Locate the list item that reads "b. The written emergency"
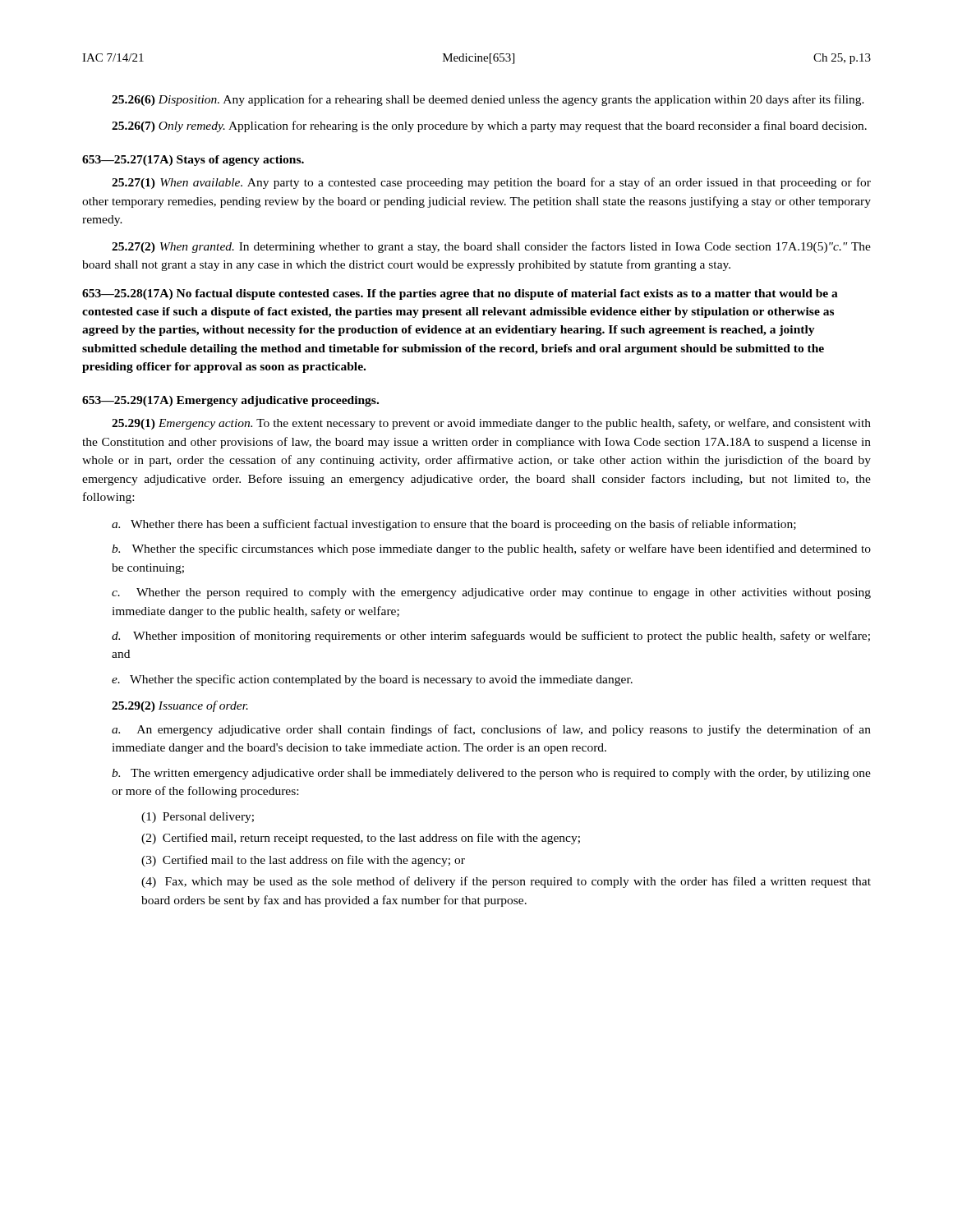Viewport: 953px width, 1232px height. pos(491,782)
